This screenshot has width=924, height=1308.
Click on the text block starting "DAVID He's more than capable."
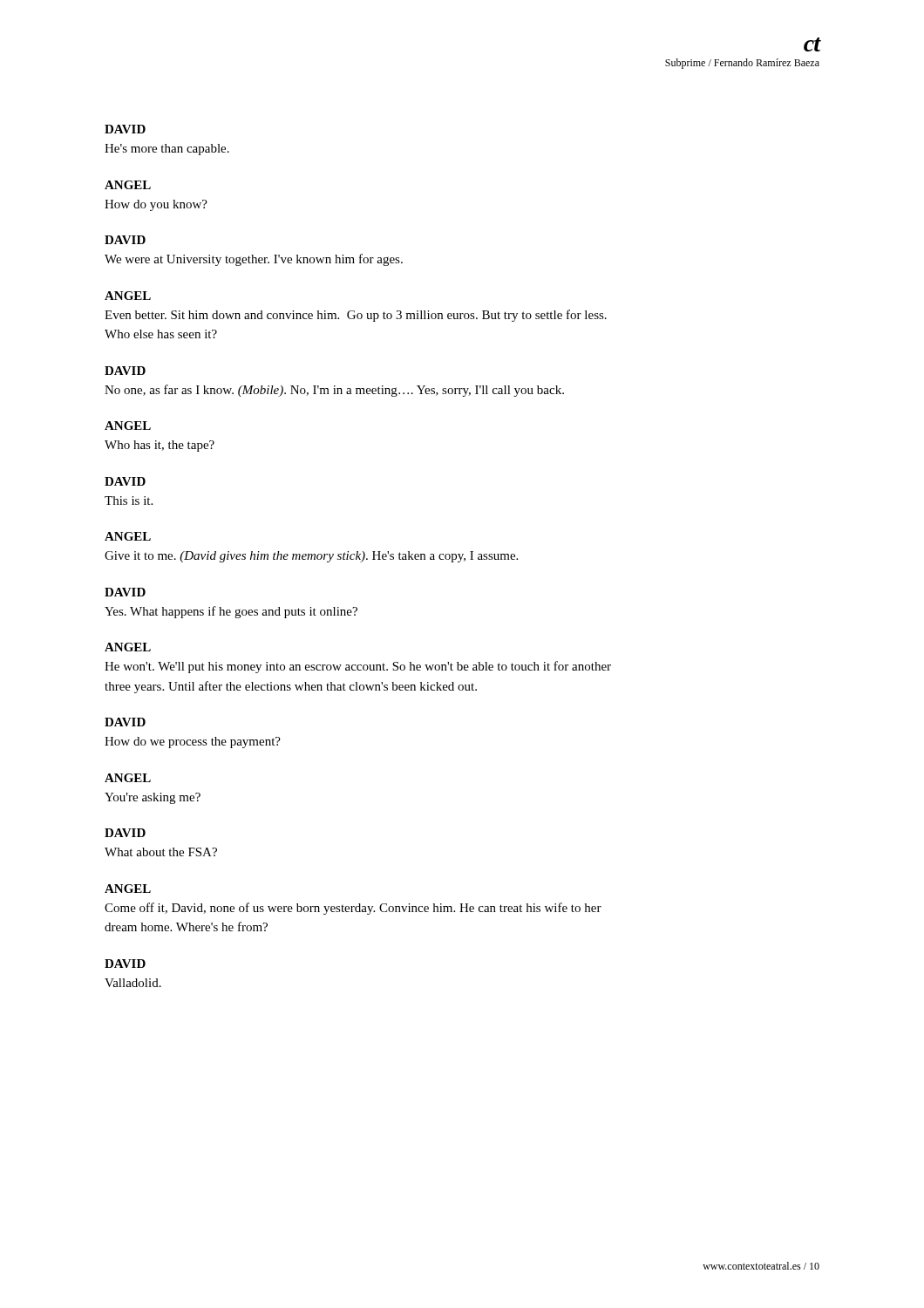(x=125, y=129)
